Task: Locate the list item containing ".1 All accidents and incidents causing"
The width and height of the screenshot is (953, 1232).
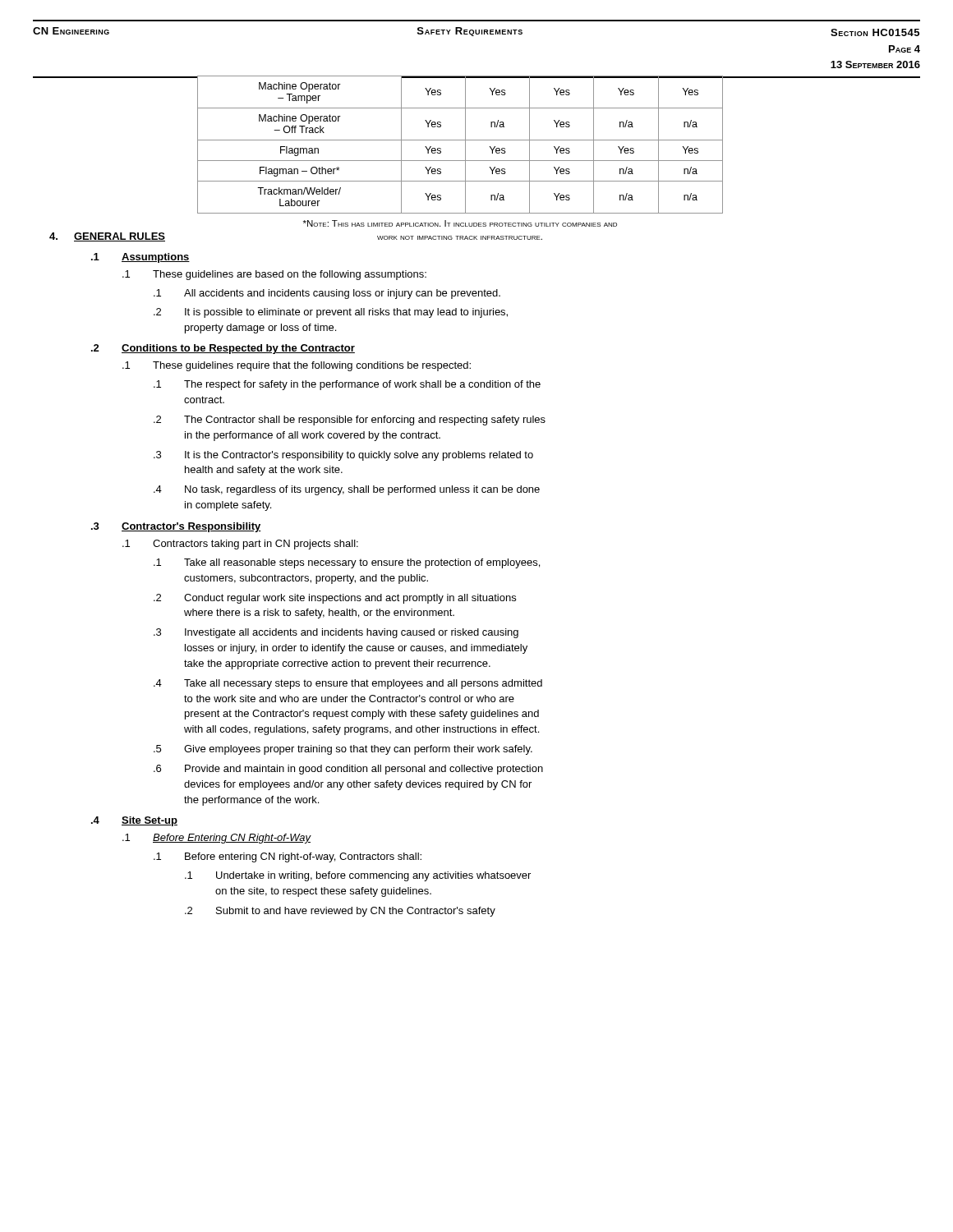Action: (x=327, y=293)
